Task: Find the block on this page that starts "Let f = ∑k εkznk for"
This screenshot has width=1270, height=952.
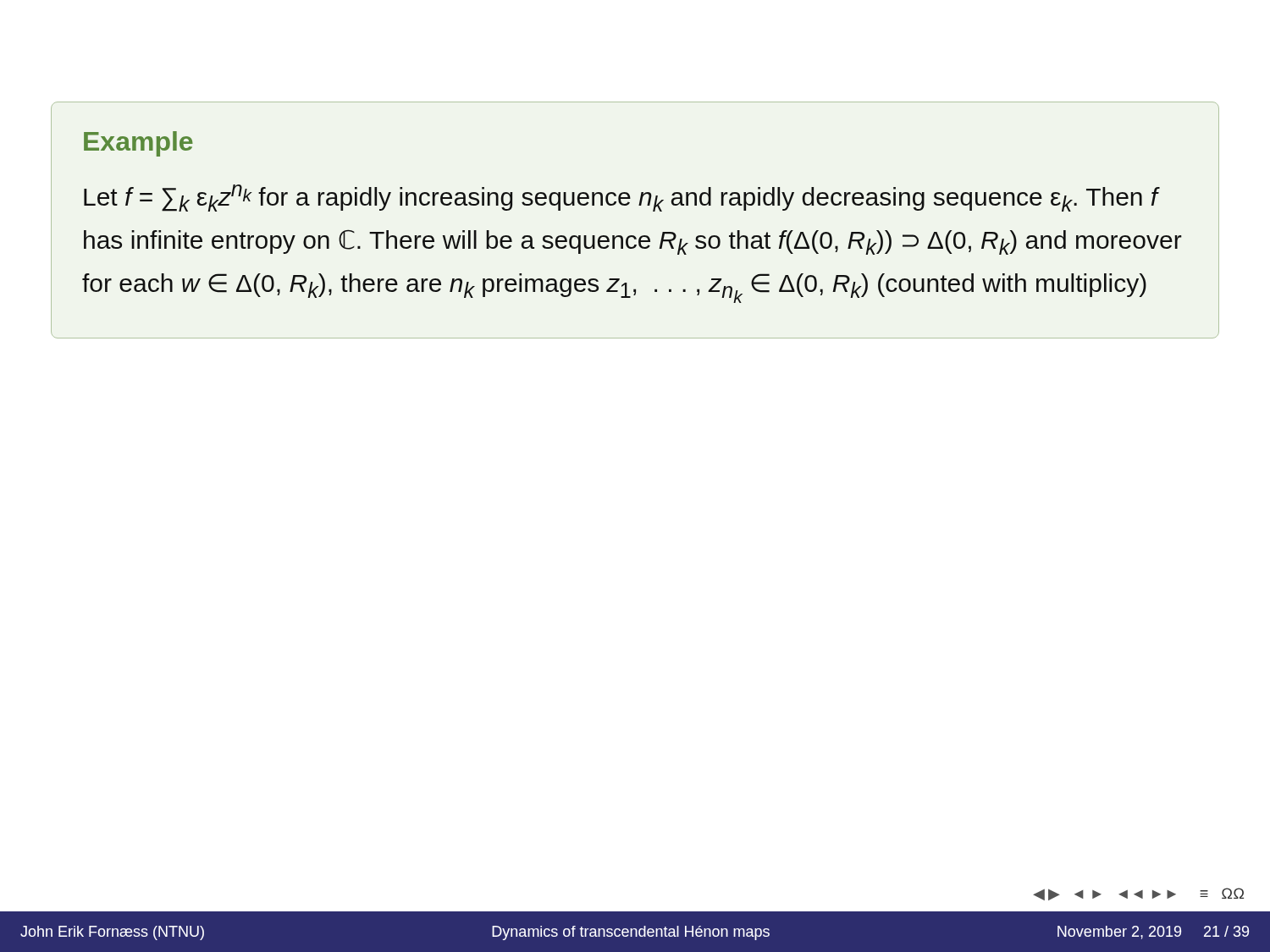Action: click(x=632, y=241)
